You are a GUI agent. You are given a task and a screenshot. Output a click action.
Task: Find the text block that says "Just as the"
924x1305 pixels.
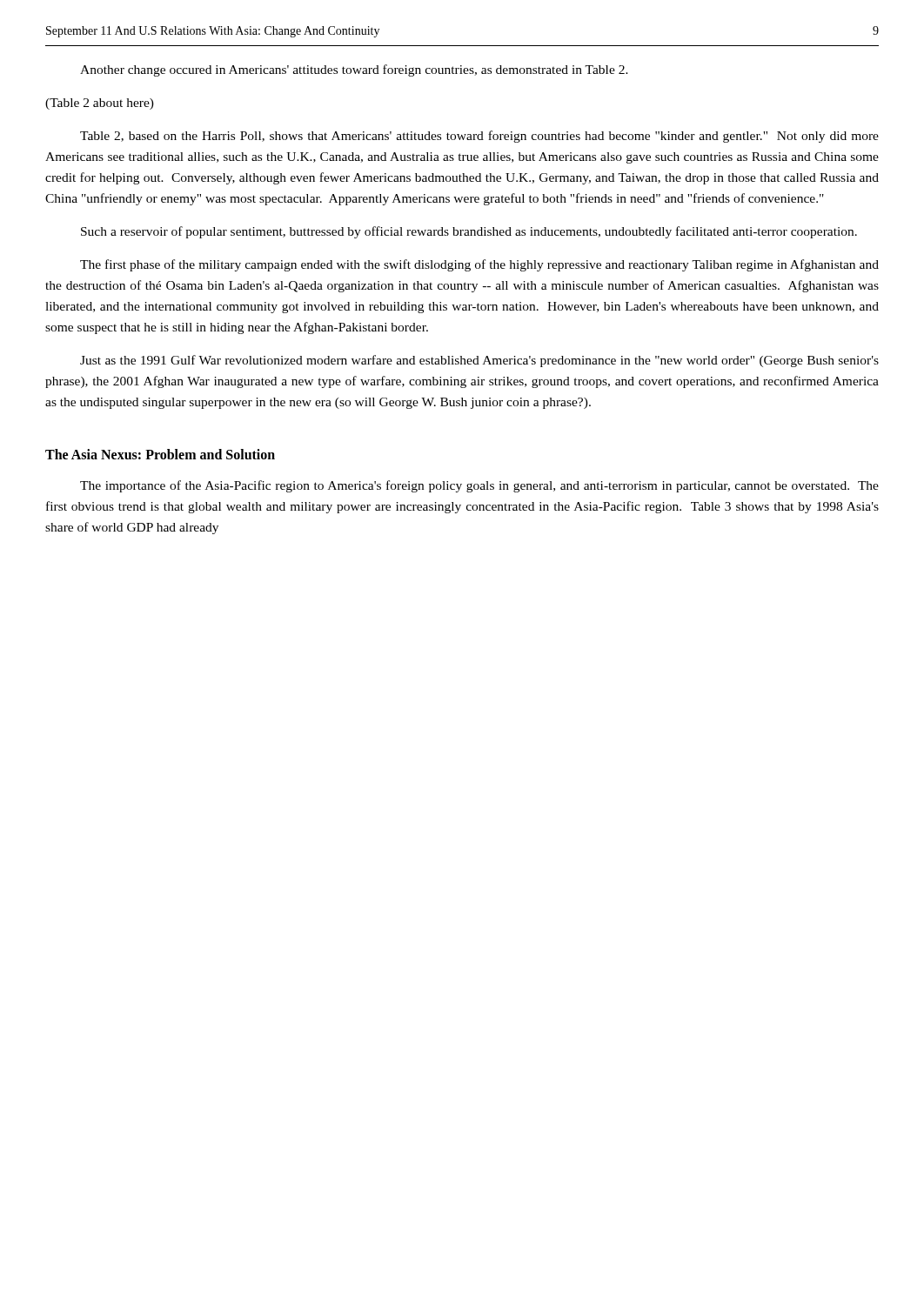coord(462,381)
